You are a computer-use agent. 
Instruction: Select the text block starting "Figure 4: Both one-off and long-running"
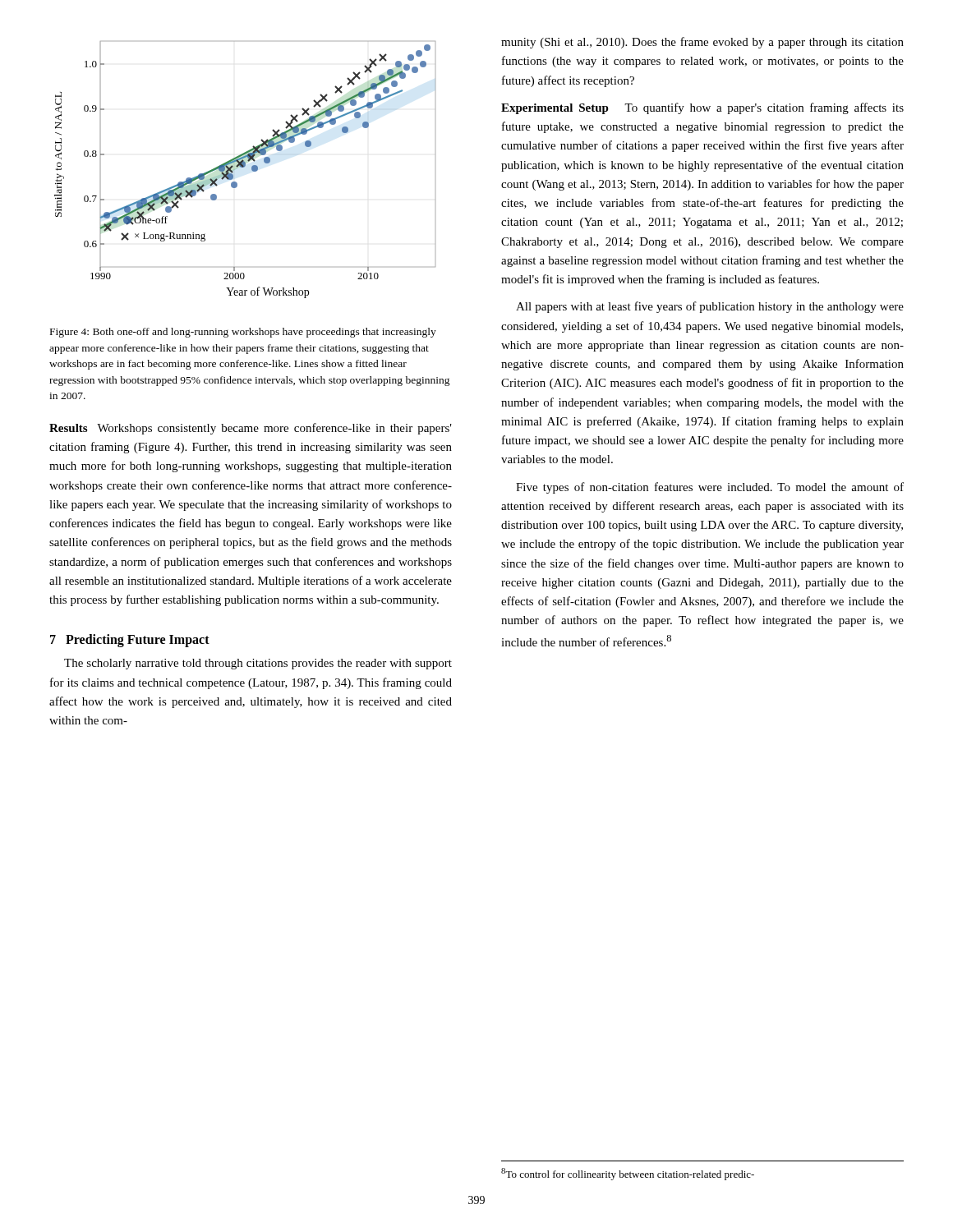(249, 364)
